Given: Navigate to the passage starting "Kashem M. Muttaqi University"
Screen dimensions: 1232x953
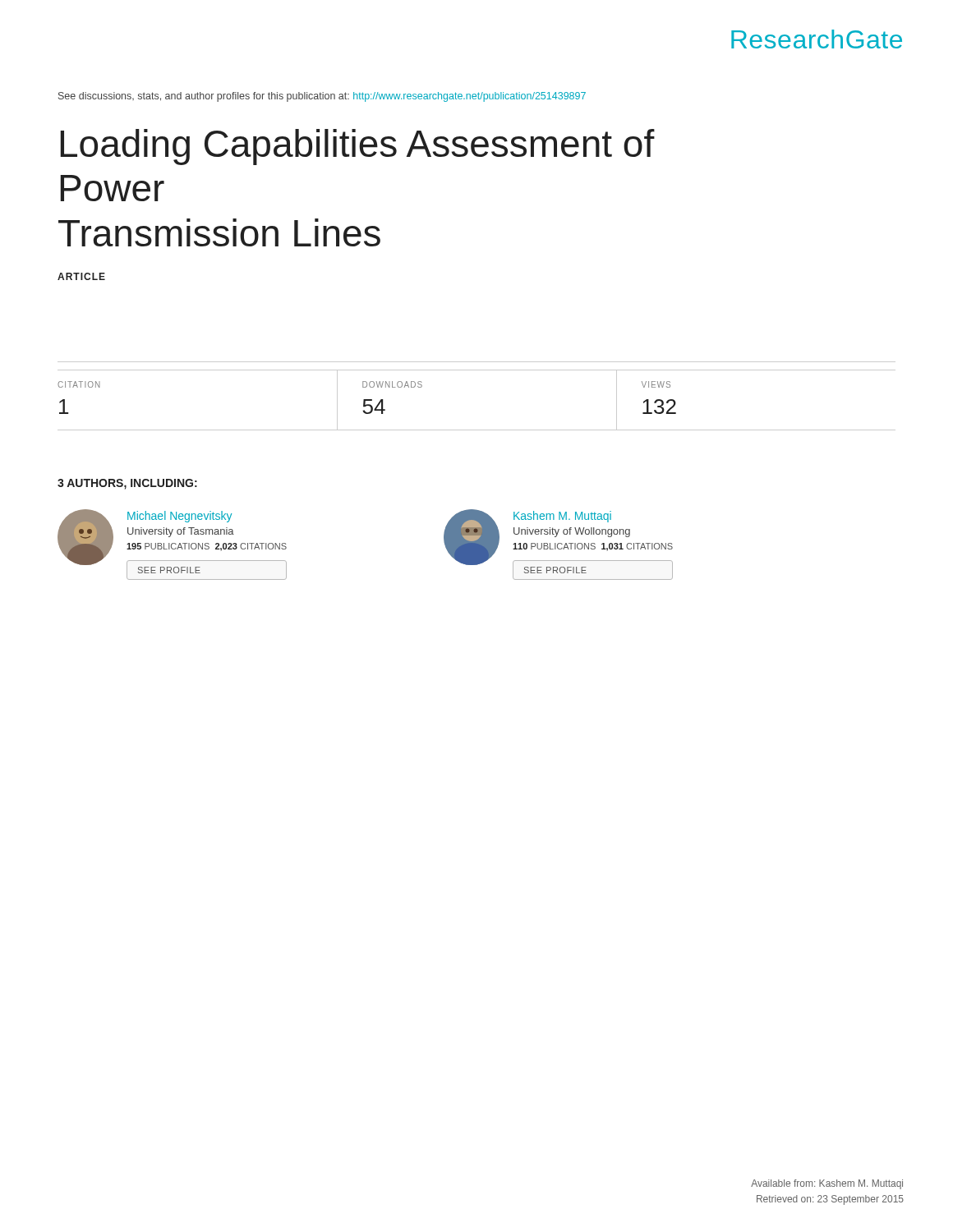Looking at the screenshot, I should 593,545.
